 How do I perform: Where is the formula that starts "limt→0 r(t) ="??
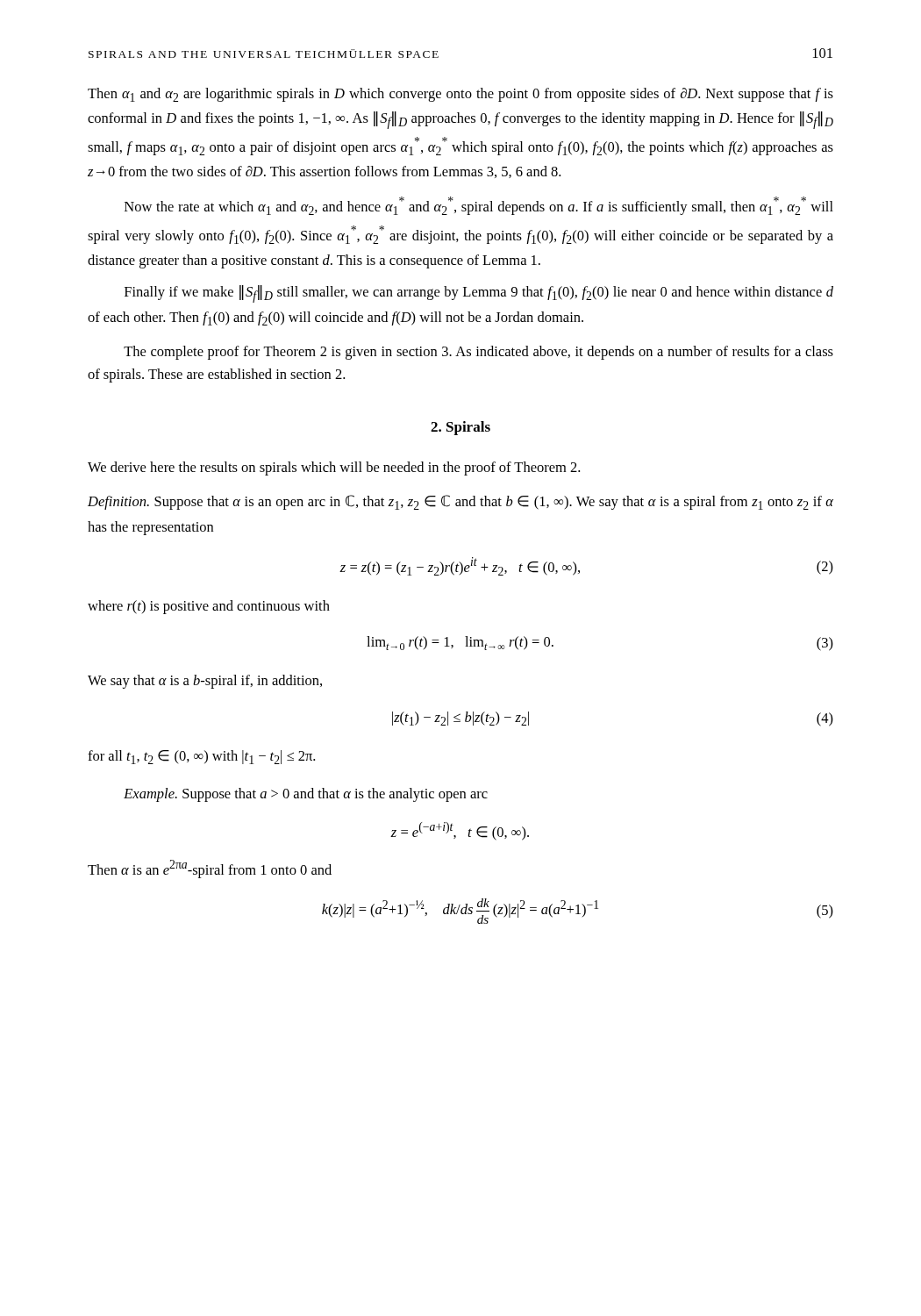pyautogui.click(x=466, y=644)
